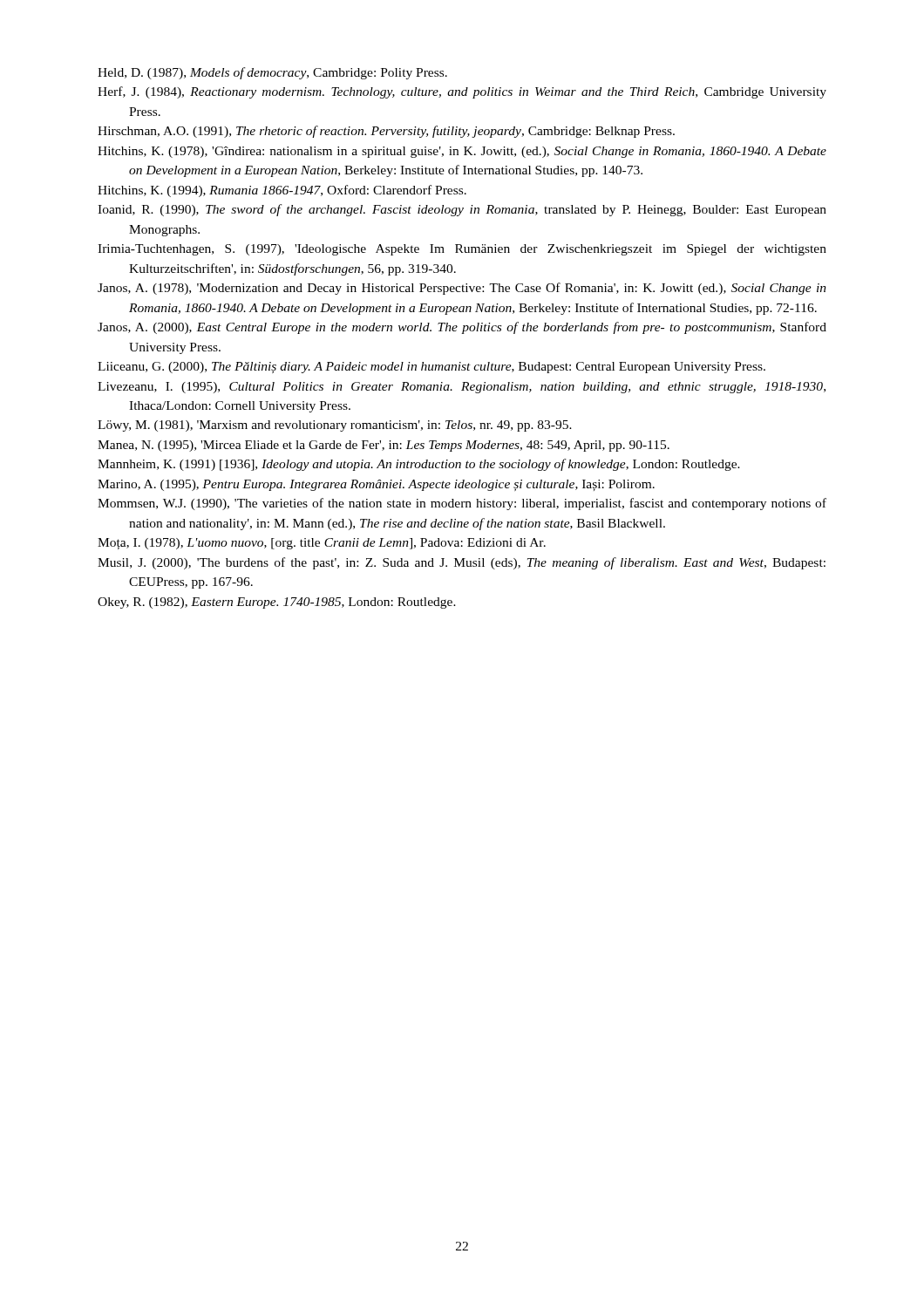Select the region starting "Hirschman, A.O. (1991), The rhetoric"

387,131
